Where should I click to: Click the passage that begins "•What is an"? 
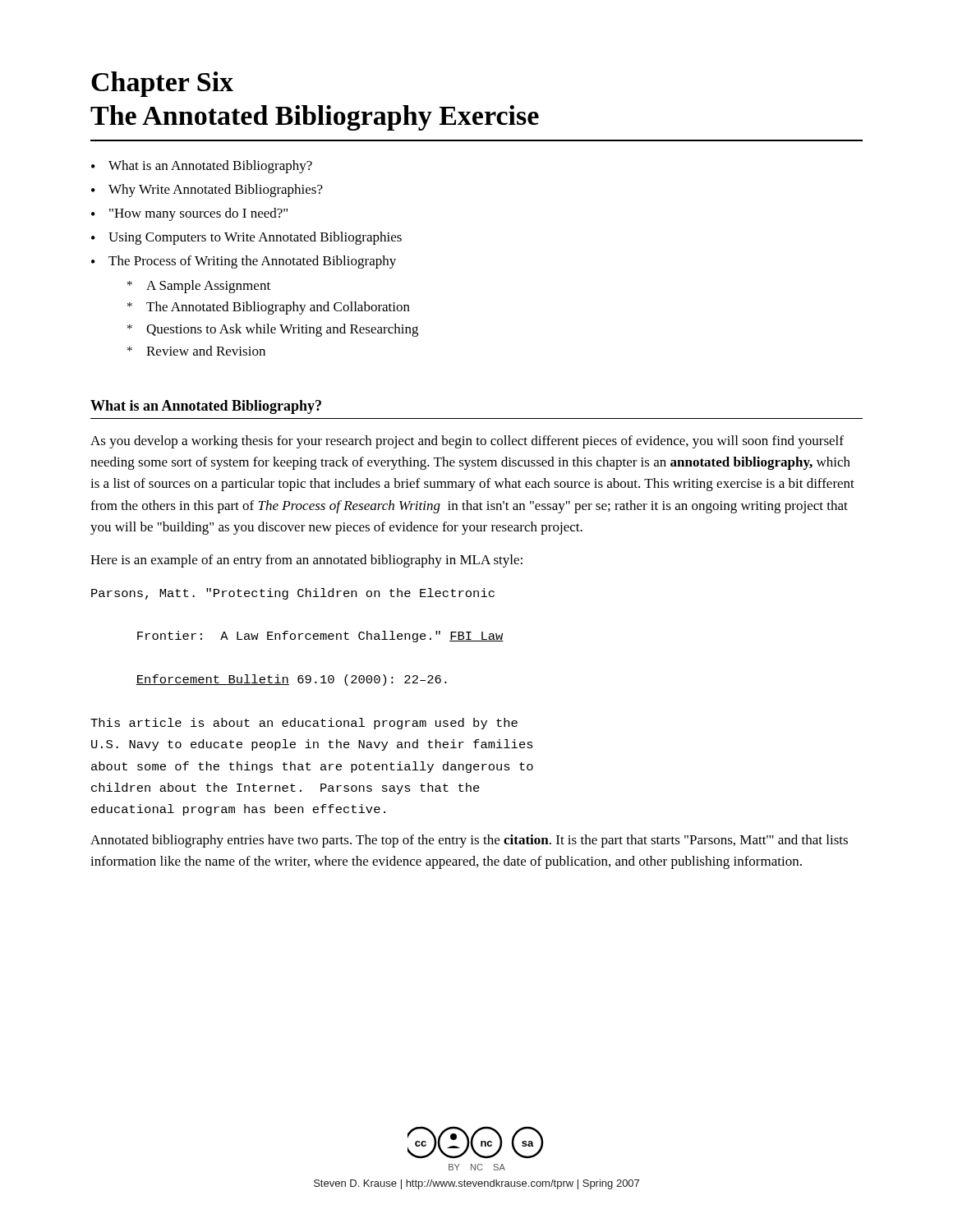coord(201,167)
